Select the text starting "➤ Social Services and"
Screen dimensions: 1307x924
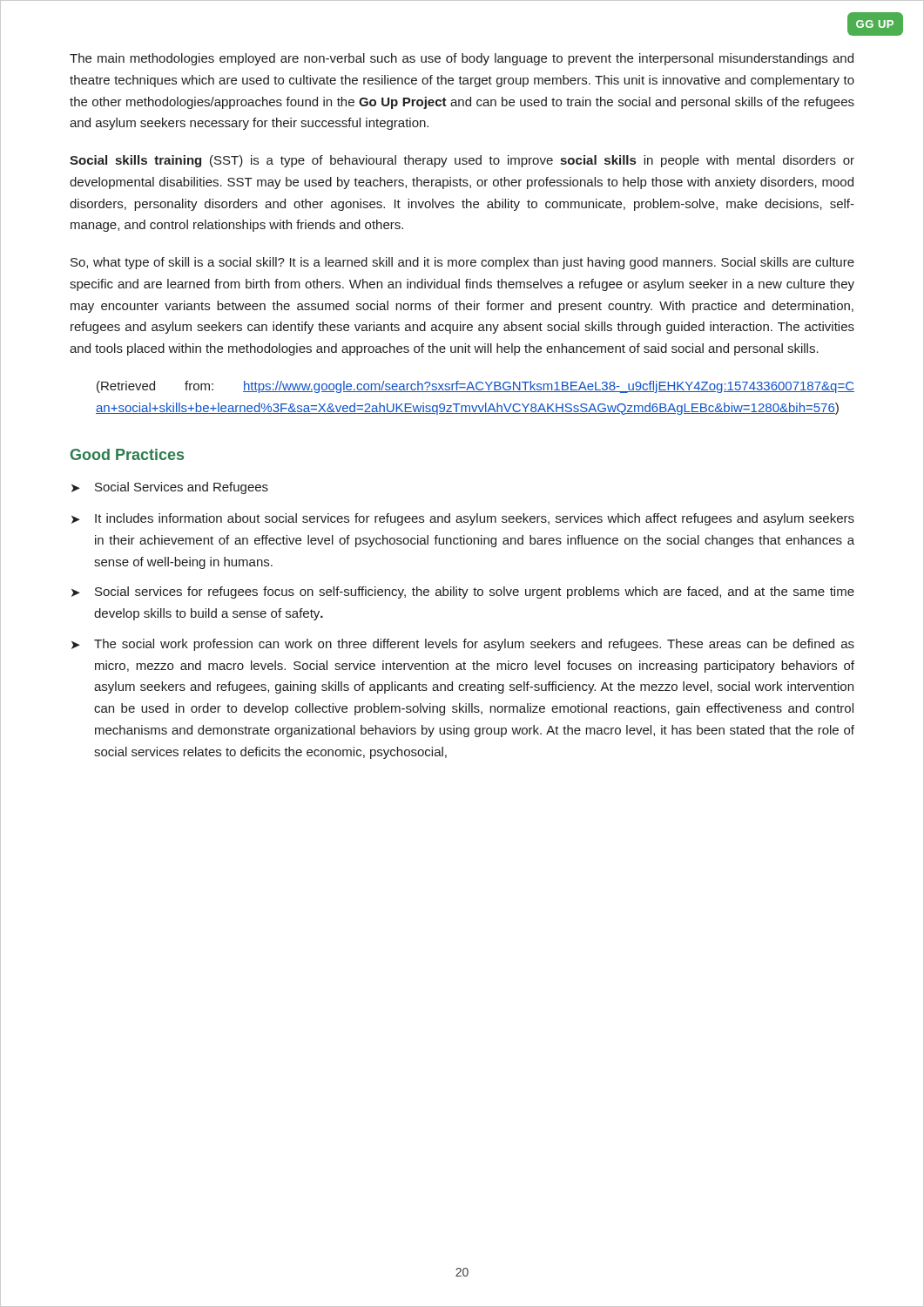click(170, 488)
